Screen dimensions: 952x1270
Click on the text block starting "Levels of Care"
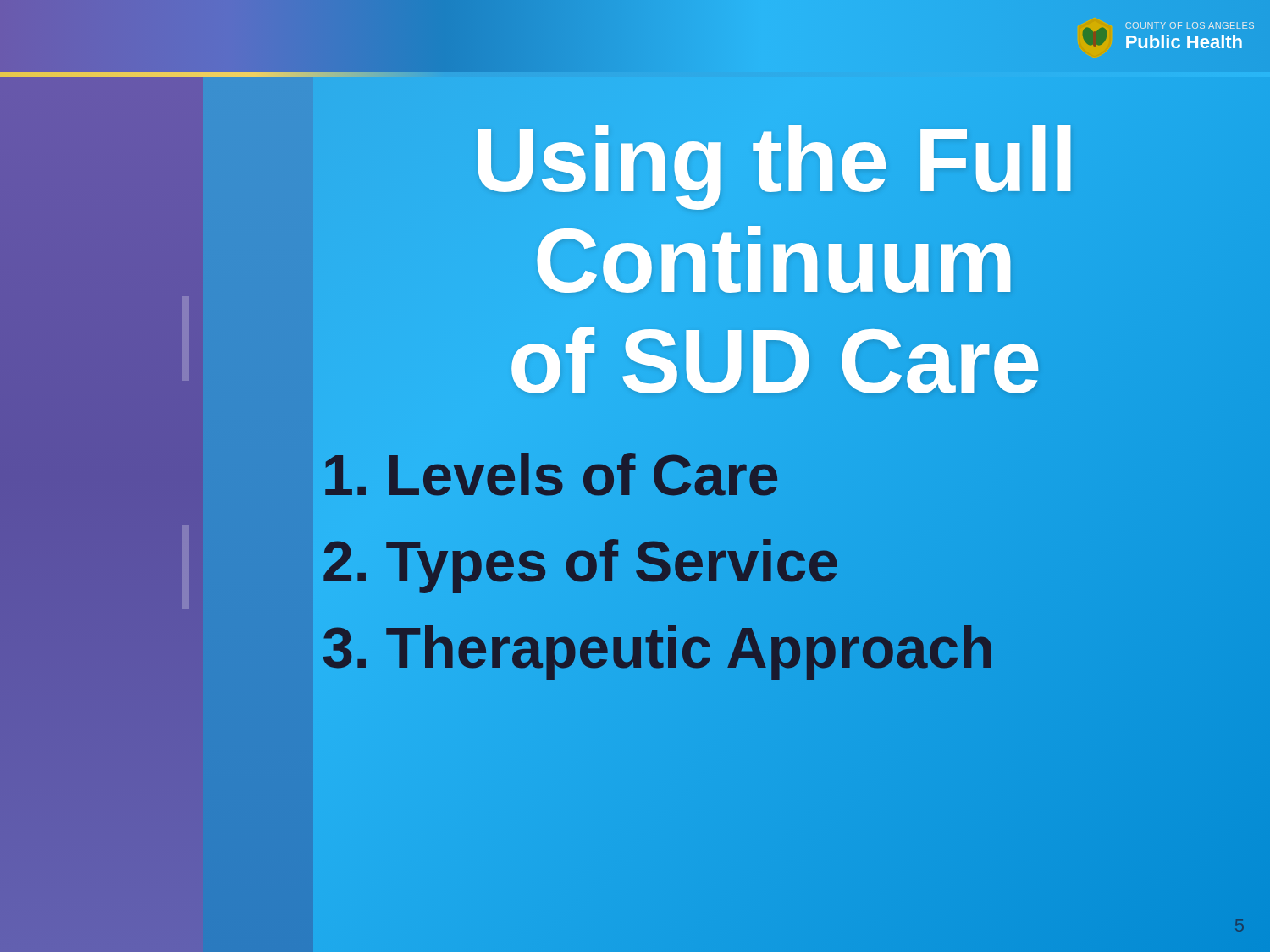pyautogui.click(x=551, y=475)
